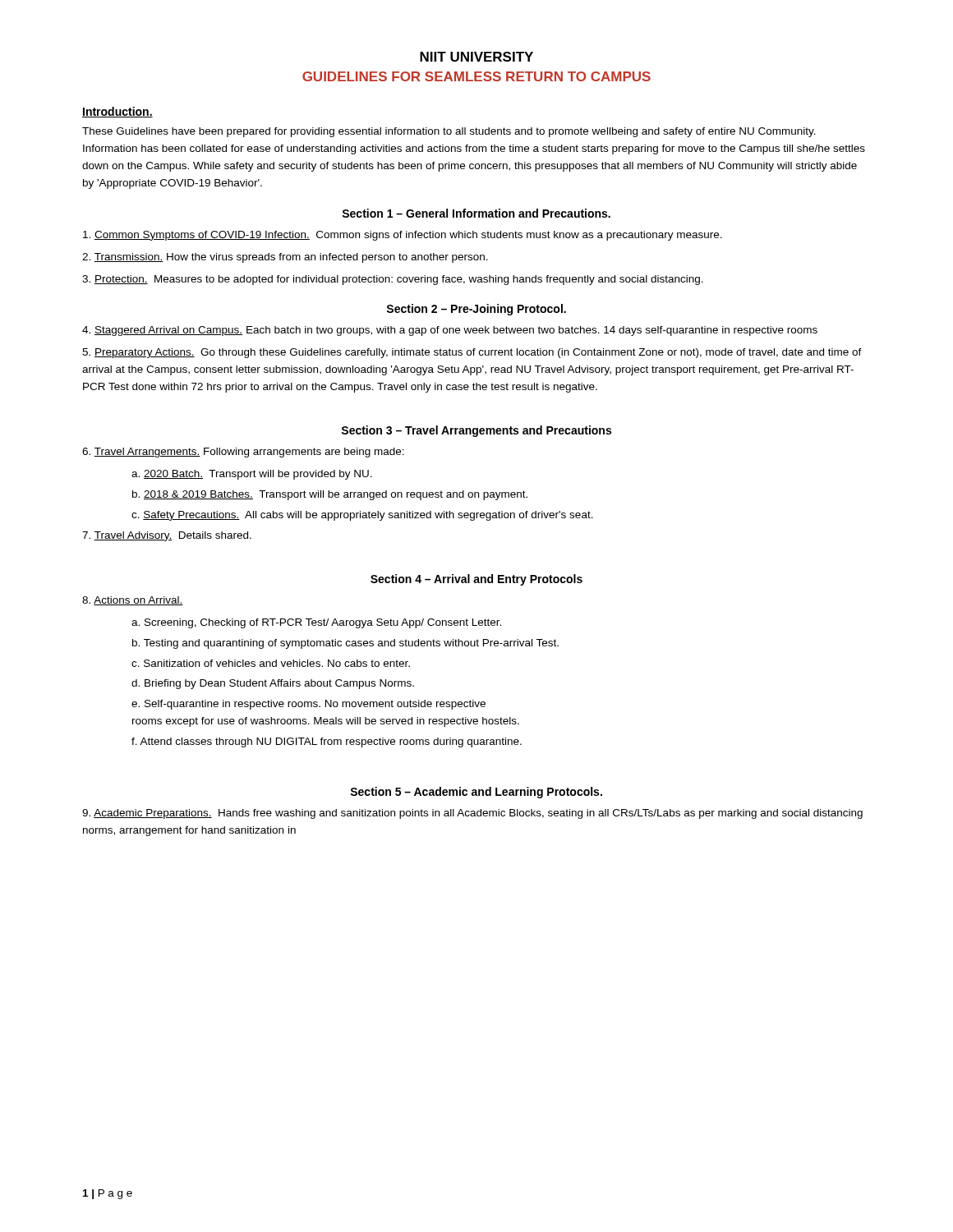Locate the block of text that opens with "b. Testing and quarantining of symptomatic cases and"
Screen dimensions: 1232x953
[345, 642]
